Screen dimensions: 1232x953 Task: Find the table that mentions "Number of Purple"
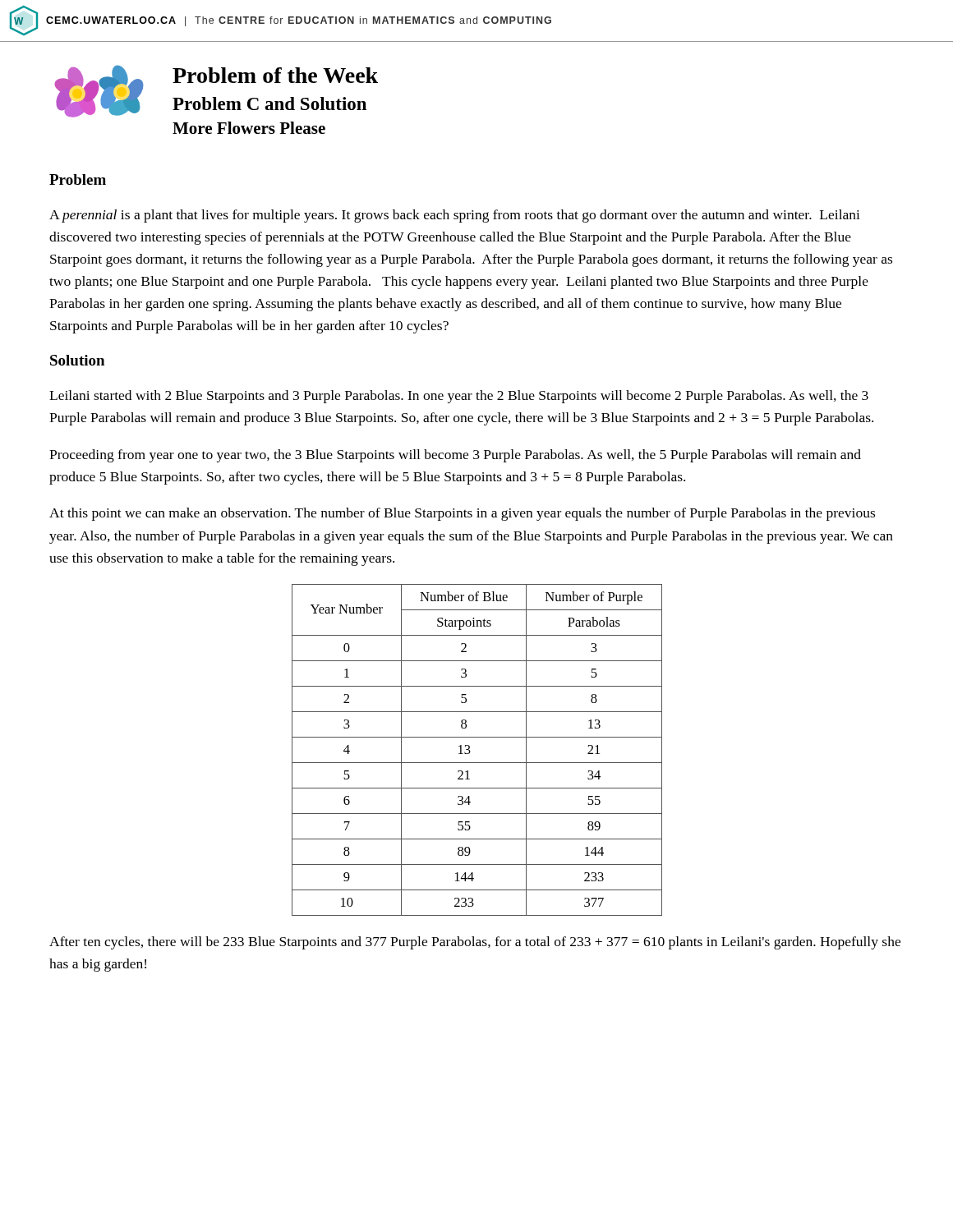pyautogui.click(x=476, y=750)
